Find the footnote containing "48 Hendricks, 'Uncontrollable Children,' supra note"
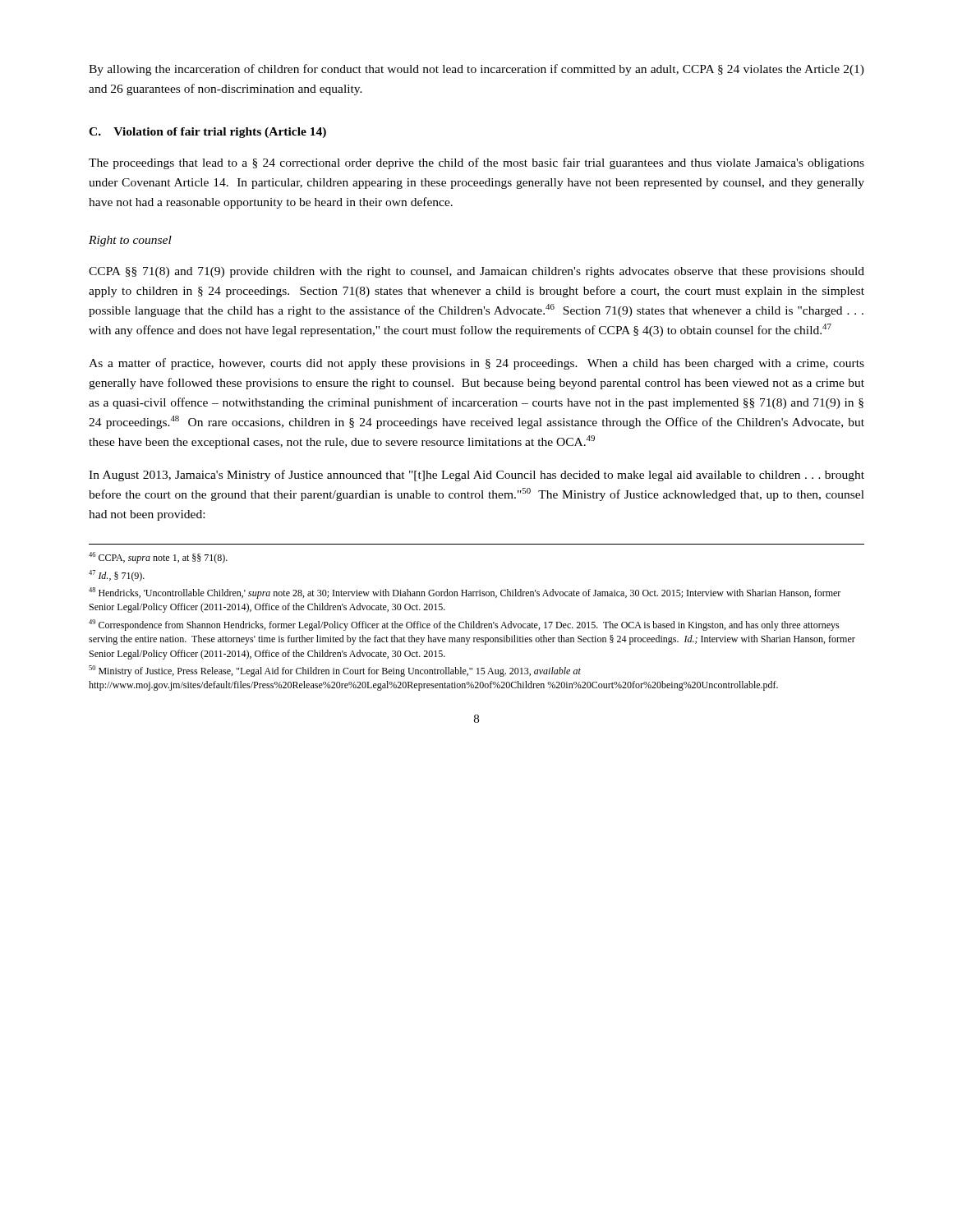Image resolution: width=953 pixels, height=1232 pixels. coord(465,600)
